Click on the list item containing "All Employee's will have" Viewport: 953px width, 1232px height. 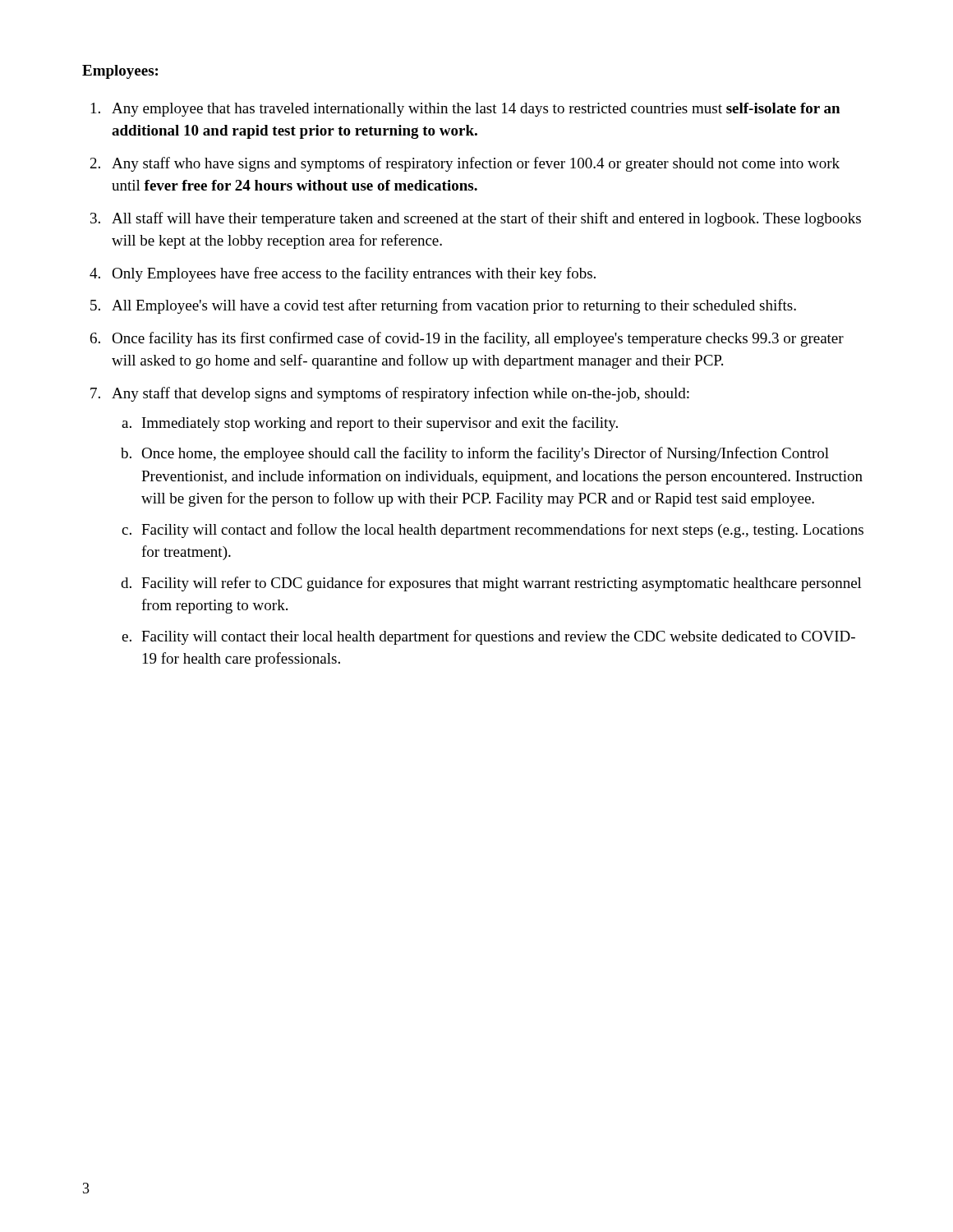click(x=454, y=305)
